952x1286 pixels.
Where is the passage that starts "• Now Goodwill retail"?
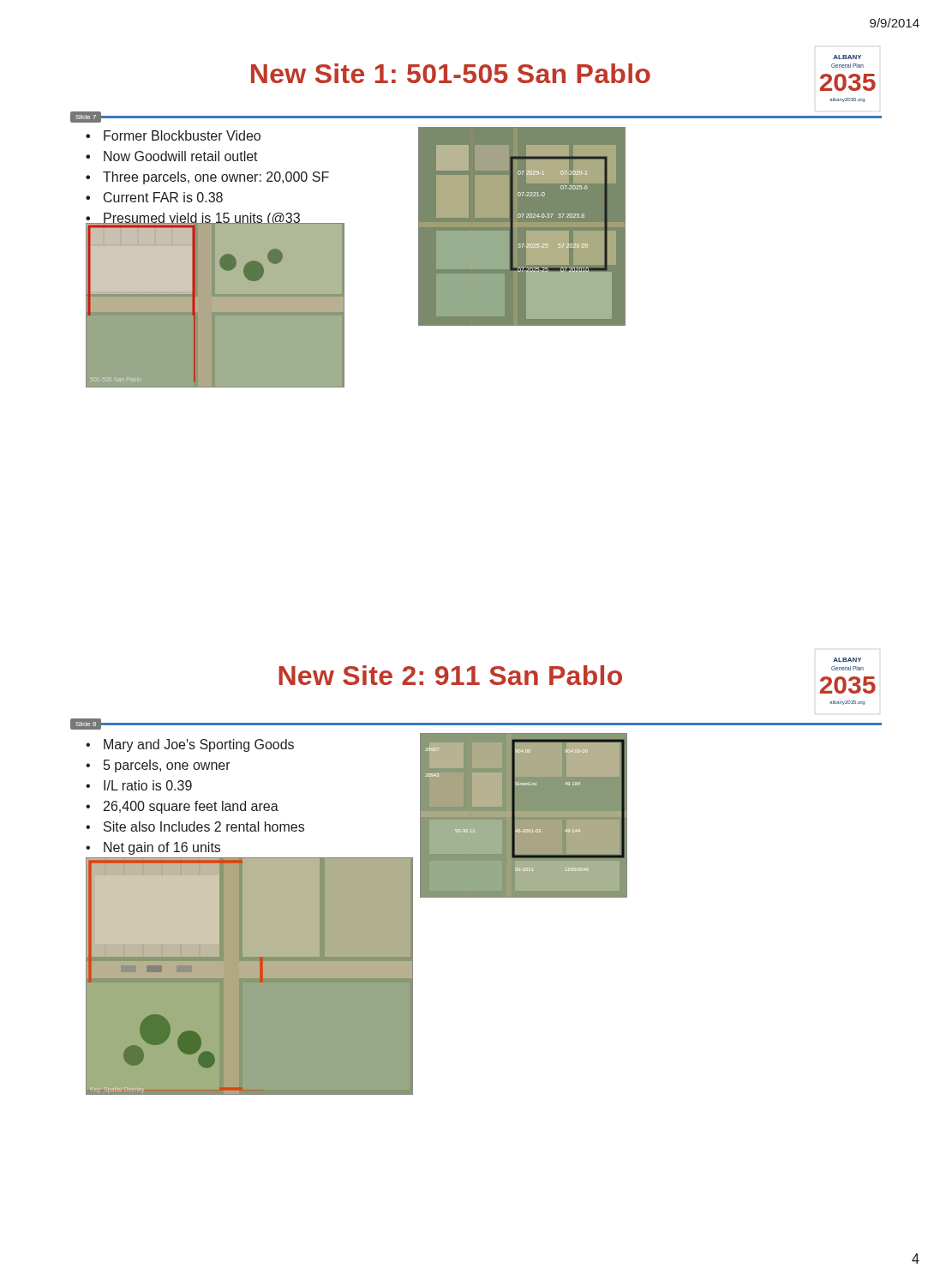pos(172,157)
